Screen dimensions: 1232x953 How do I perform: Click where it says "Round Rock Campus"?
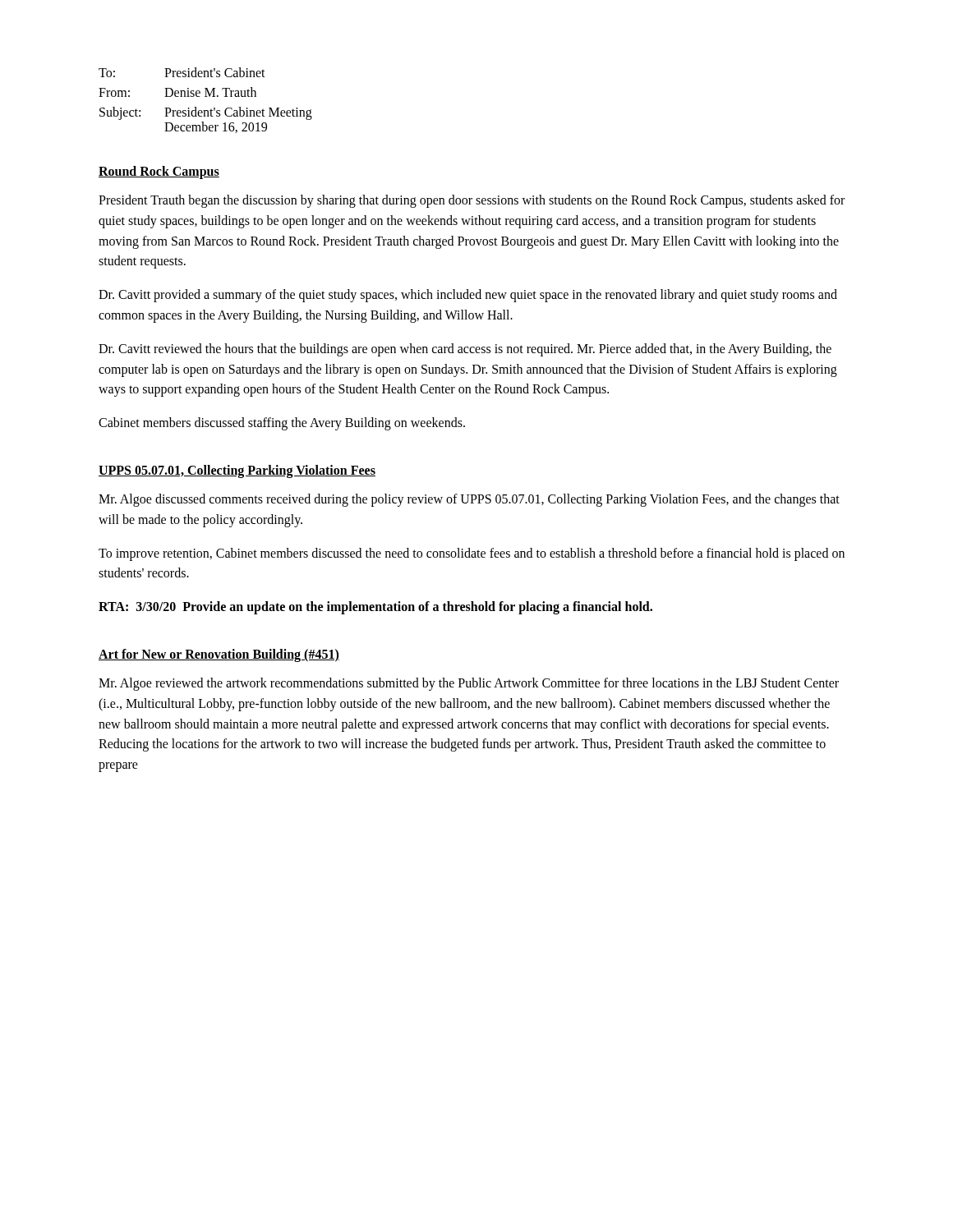[x=159, y=171]
